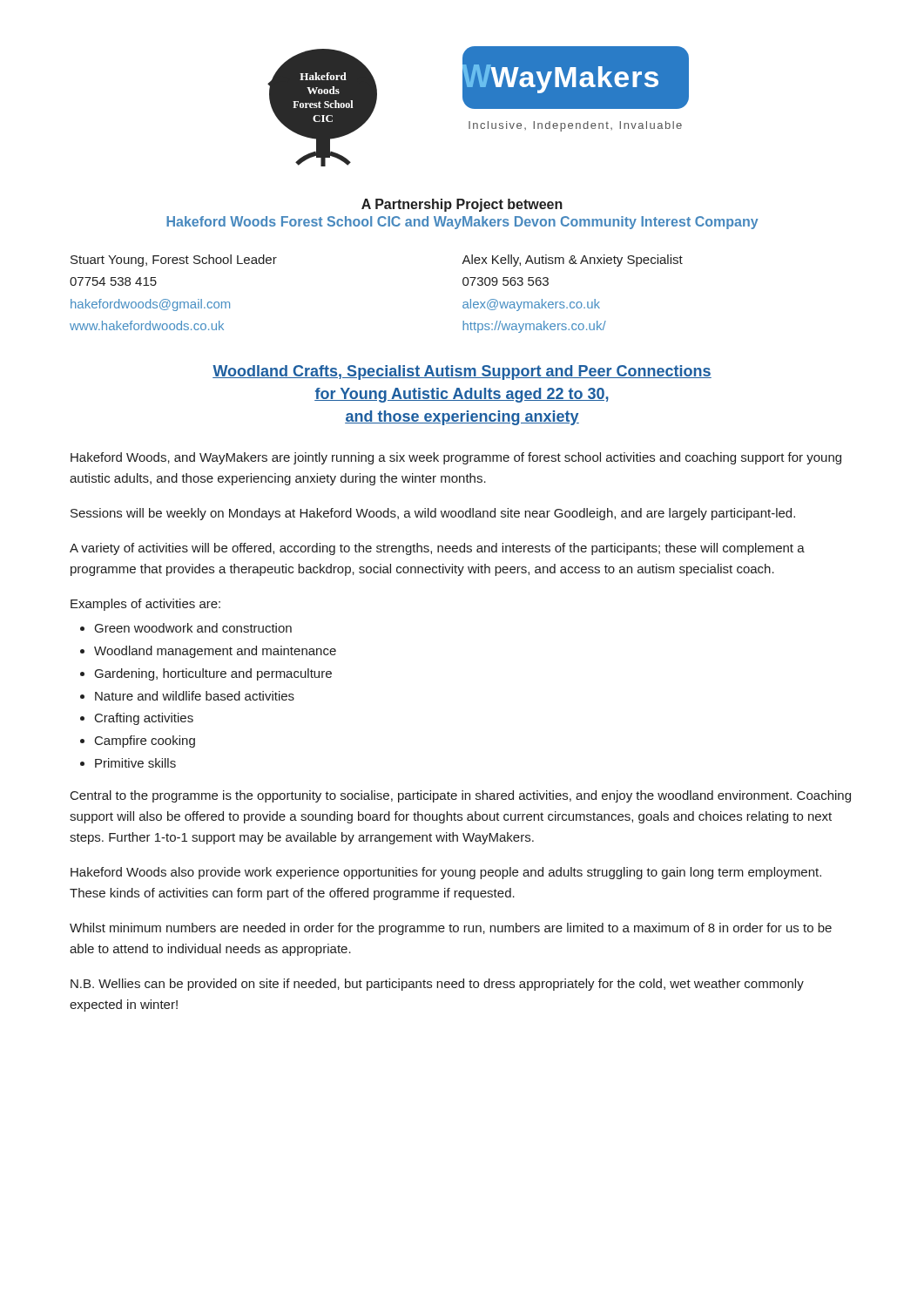
Task: Point to the text starting "N.B. Wellies can be provided on"
Action: click(x=437, y=993)
